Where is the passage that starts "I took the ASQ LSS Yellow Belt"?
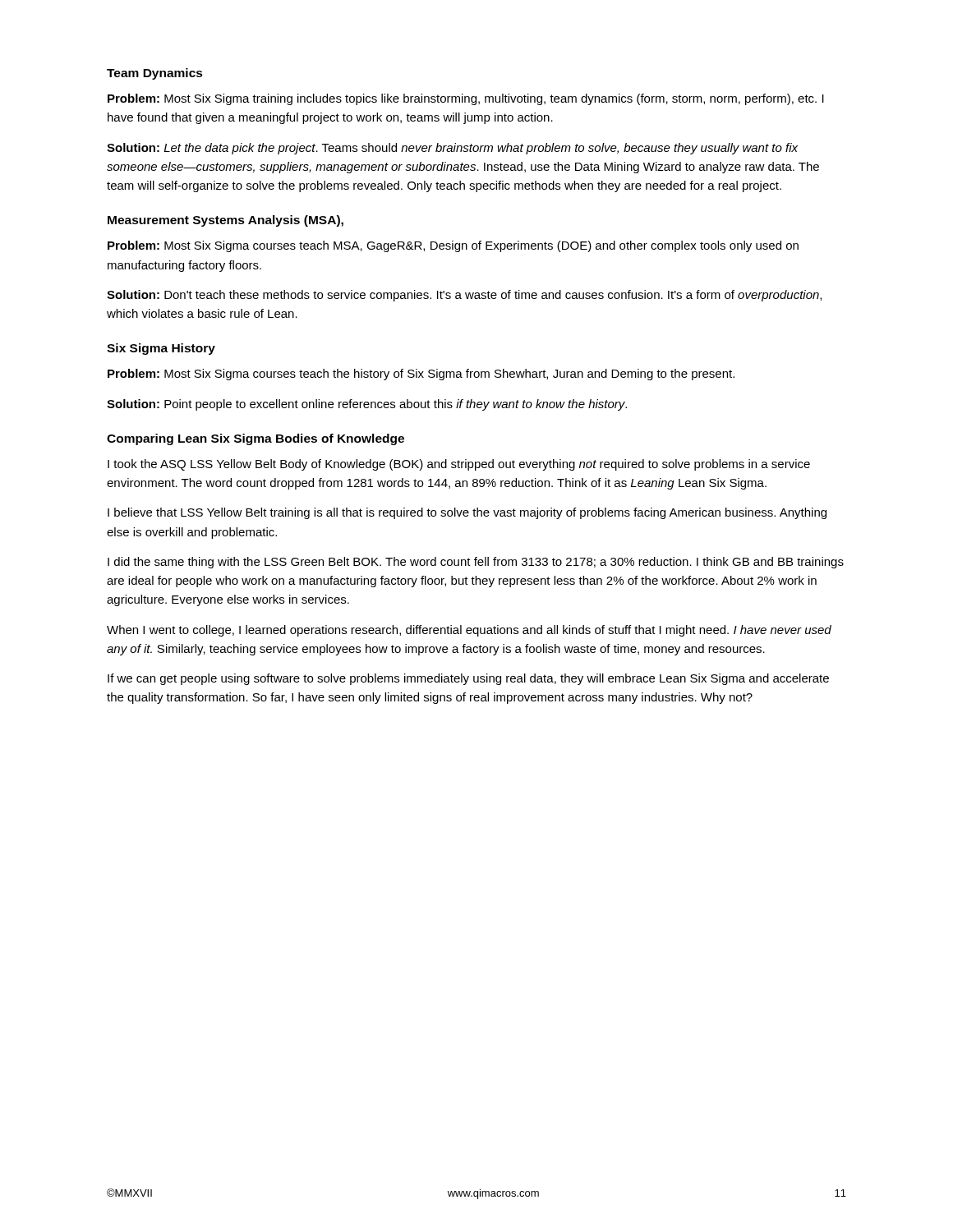Image resolution: width=953 pixels, height=1232 pixels. click(x=459, y=473)
